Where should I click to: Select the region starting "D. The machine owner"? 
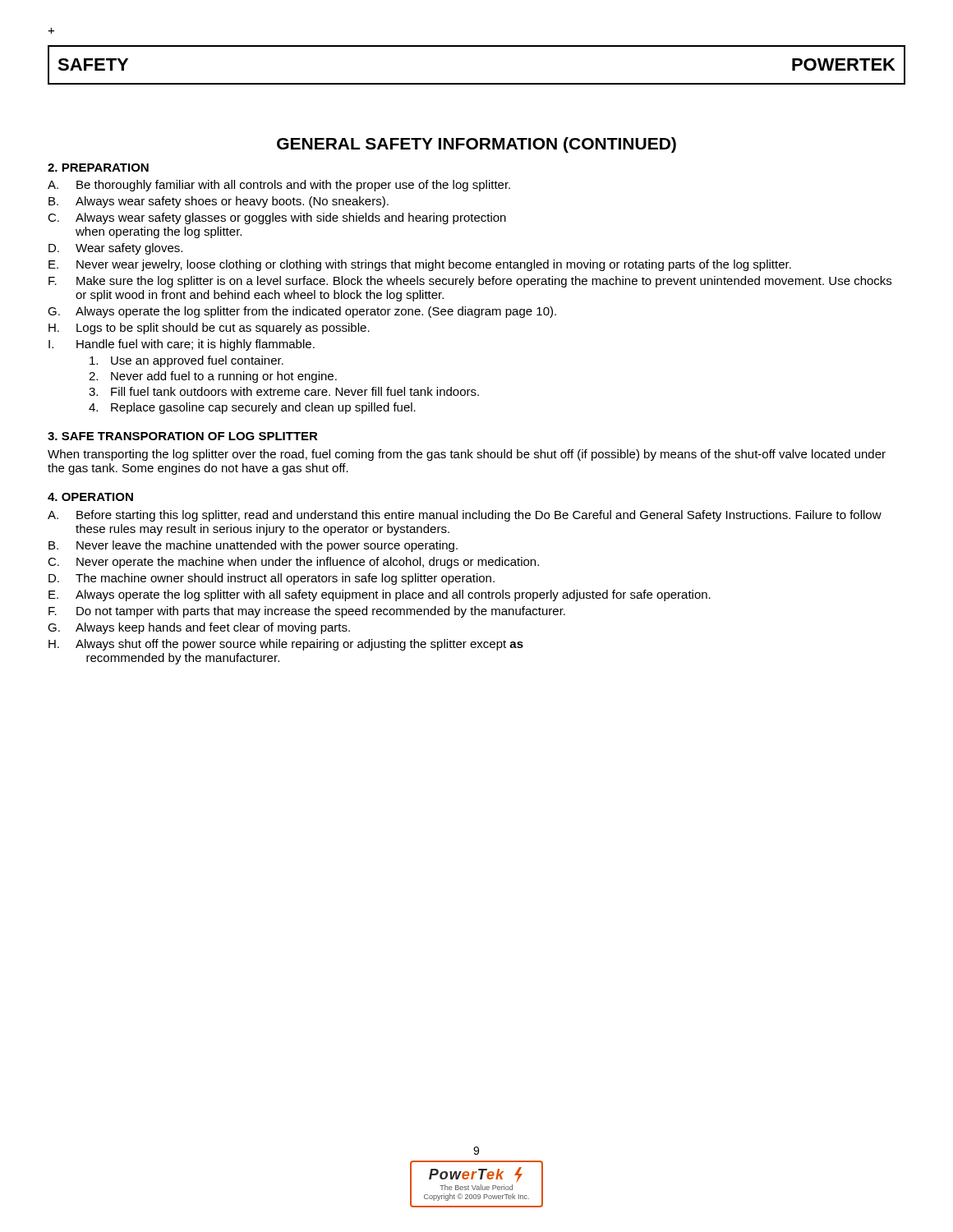476,578
